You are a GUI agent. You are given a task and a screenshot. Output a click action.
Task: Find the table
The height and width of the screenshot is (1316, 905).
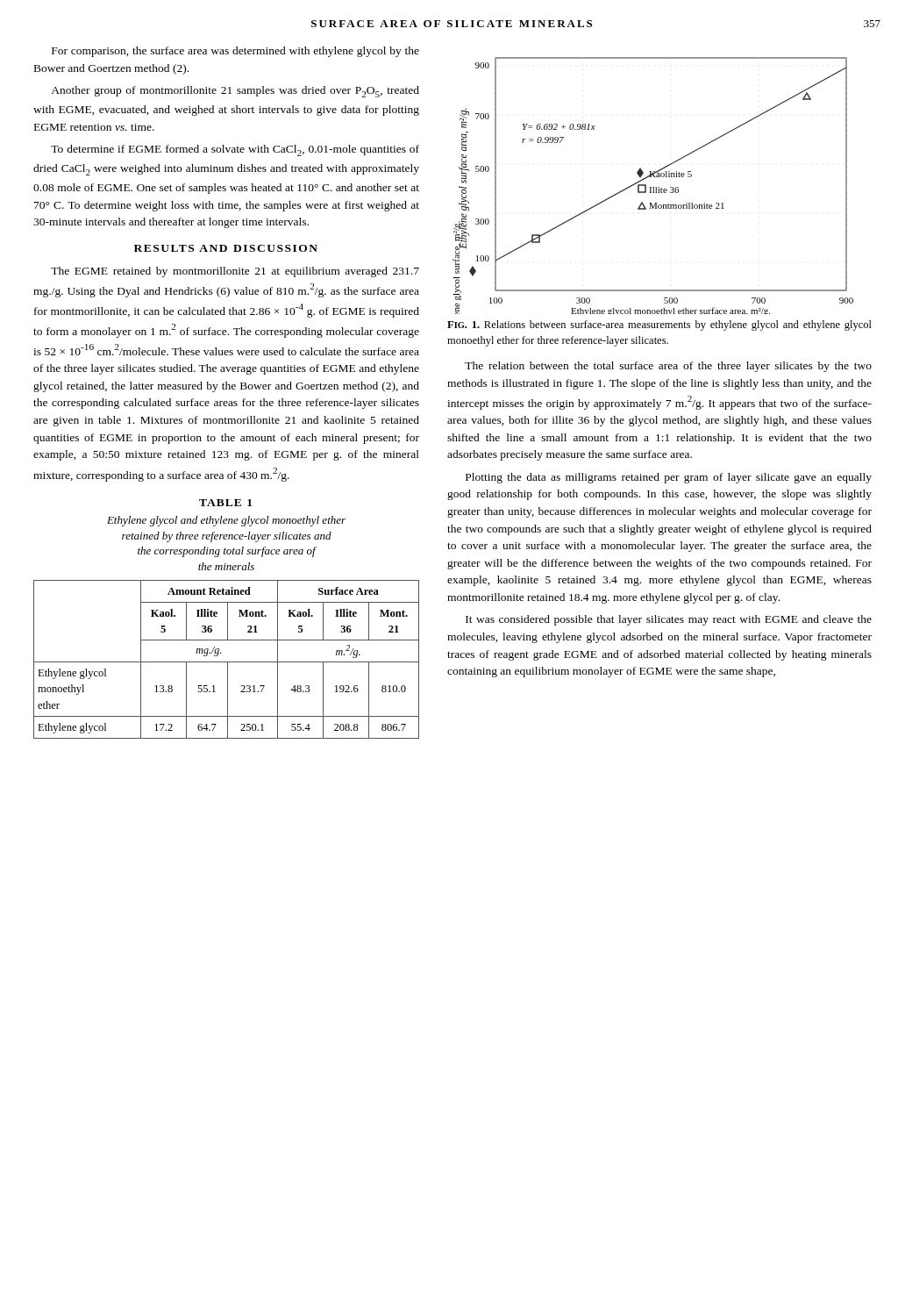pos(226,659)
